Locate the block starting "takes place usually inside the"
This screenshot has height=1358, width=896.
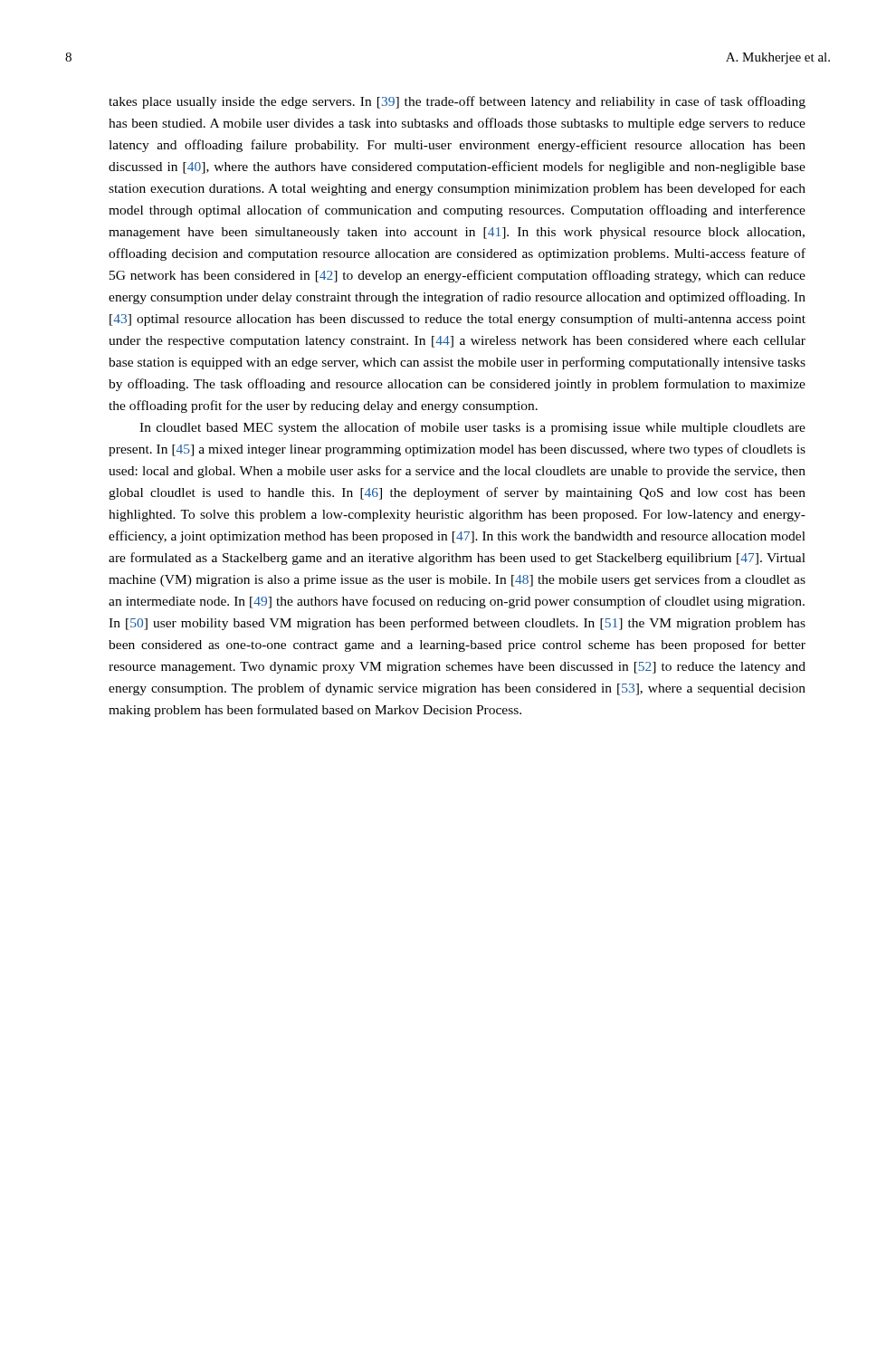(x=457, y=254)
